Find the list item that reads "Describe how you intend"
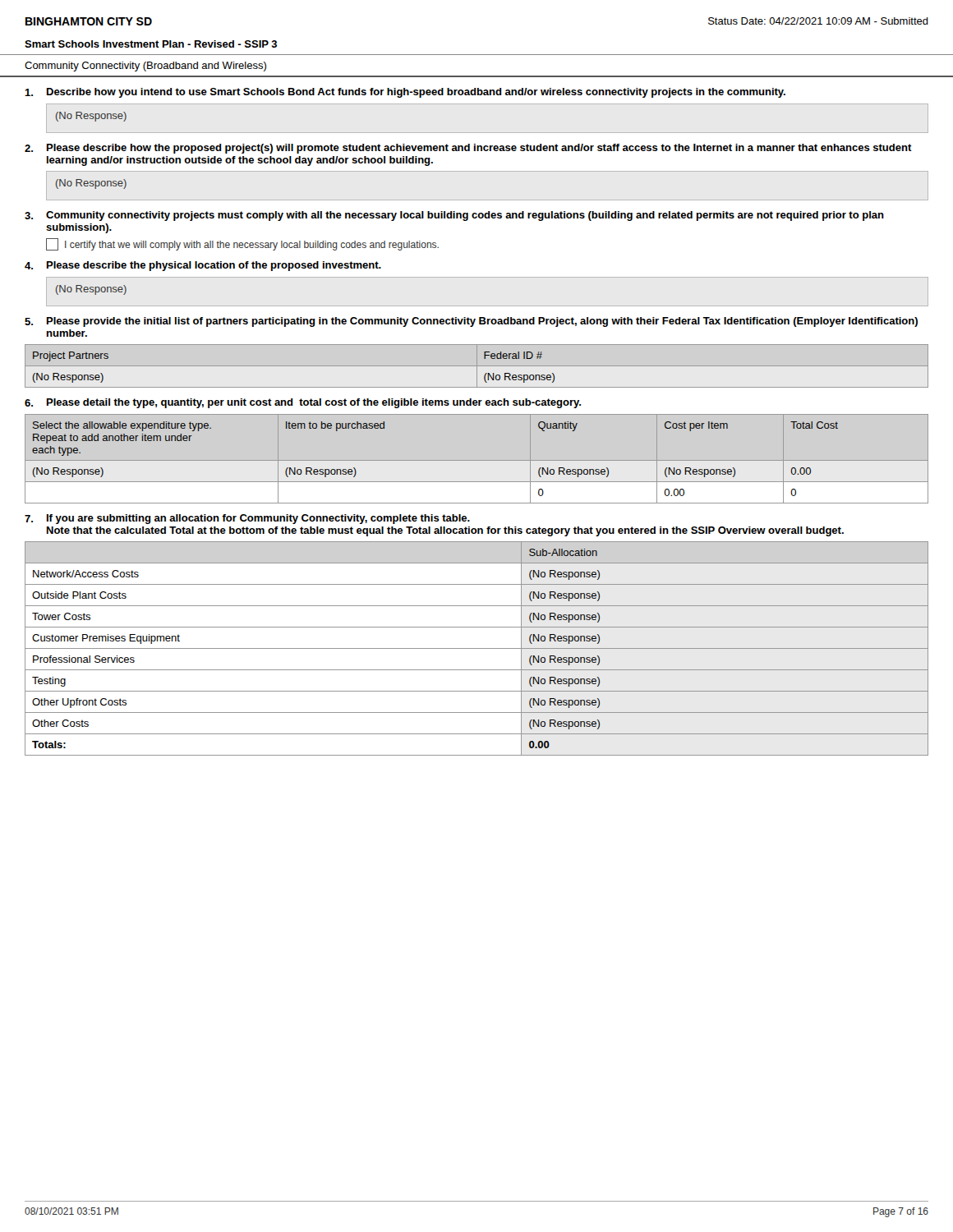This screenshot has width=953, height=1232. tap(476, 92)
